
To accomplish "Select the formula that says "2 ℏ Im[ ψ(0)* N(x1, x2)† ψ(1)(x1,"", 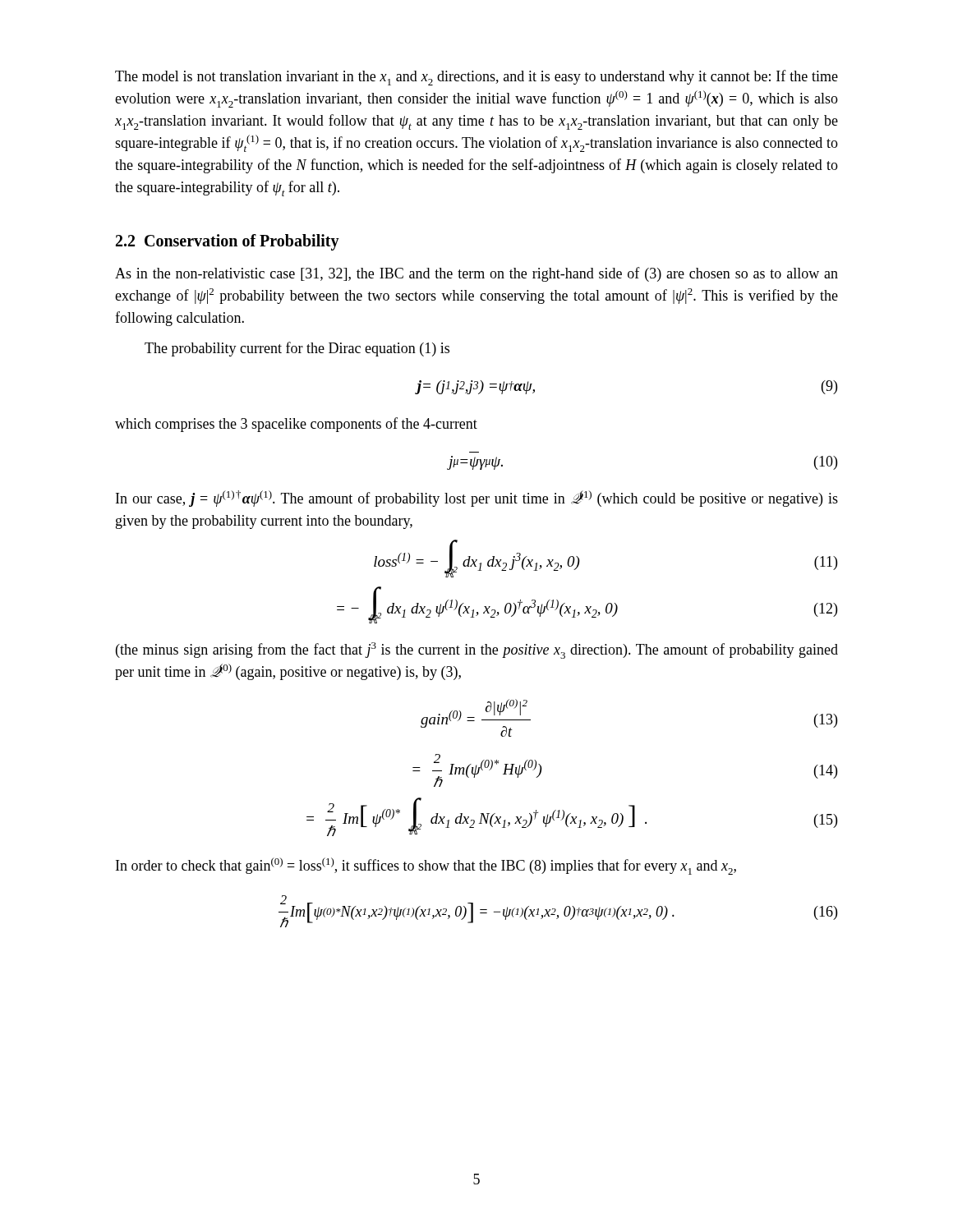I will pos(476,912).
